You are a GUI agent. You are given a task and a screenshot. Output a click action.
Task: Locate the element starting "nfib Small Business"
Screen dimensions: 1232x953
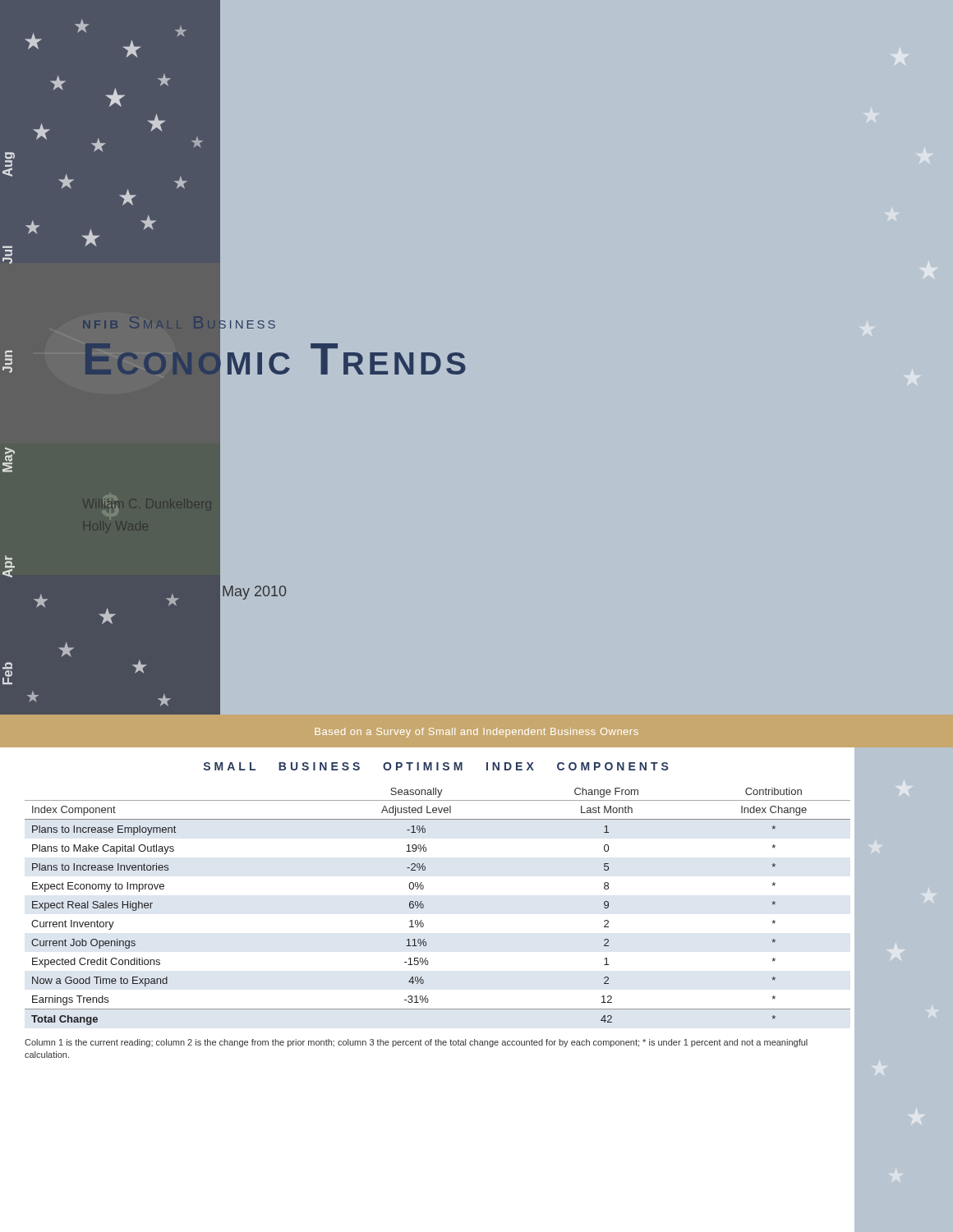point(276,348)
